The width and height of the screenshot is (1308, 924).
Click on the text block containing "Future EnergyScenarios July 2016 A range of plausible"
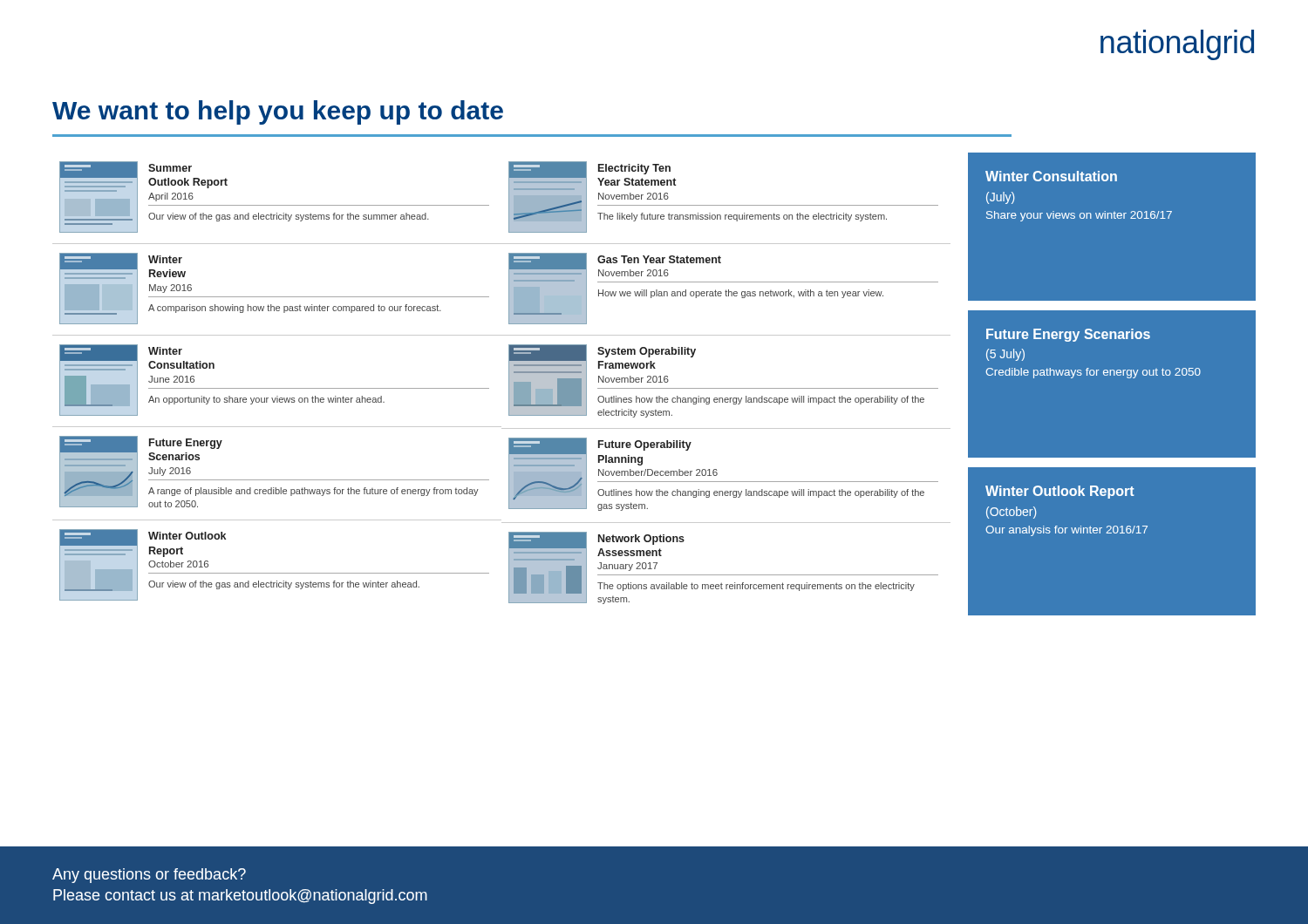274,473
